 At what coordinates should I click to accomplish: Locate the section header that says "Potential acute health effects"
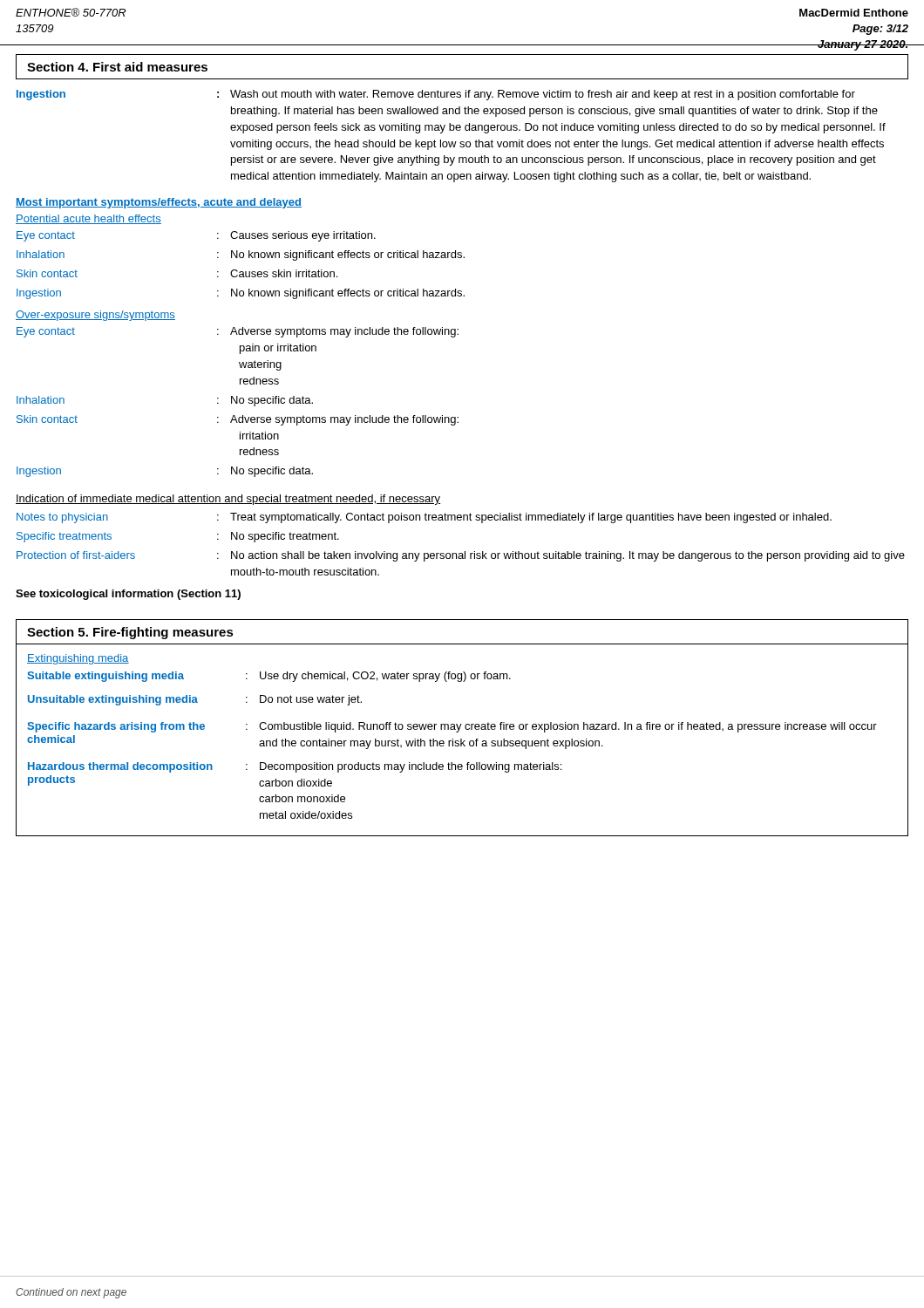click(x=88, y=218)
